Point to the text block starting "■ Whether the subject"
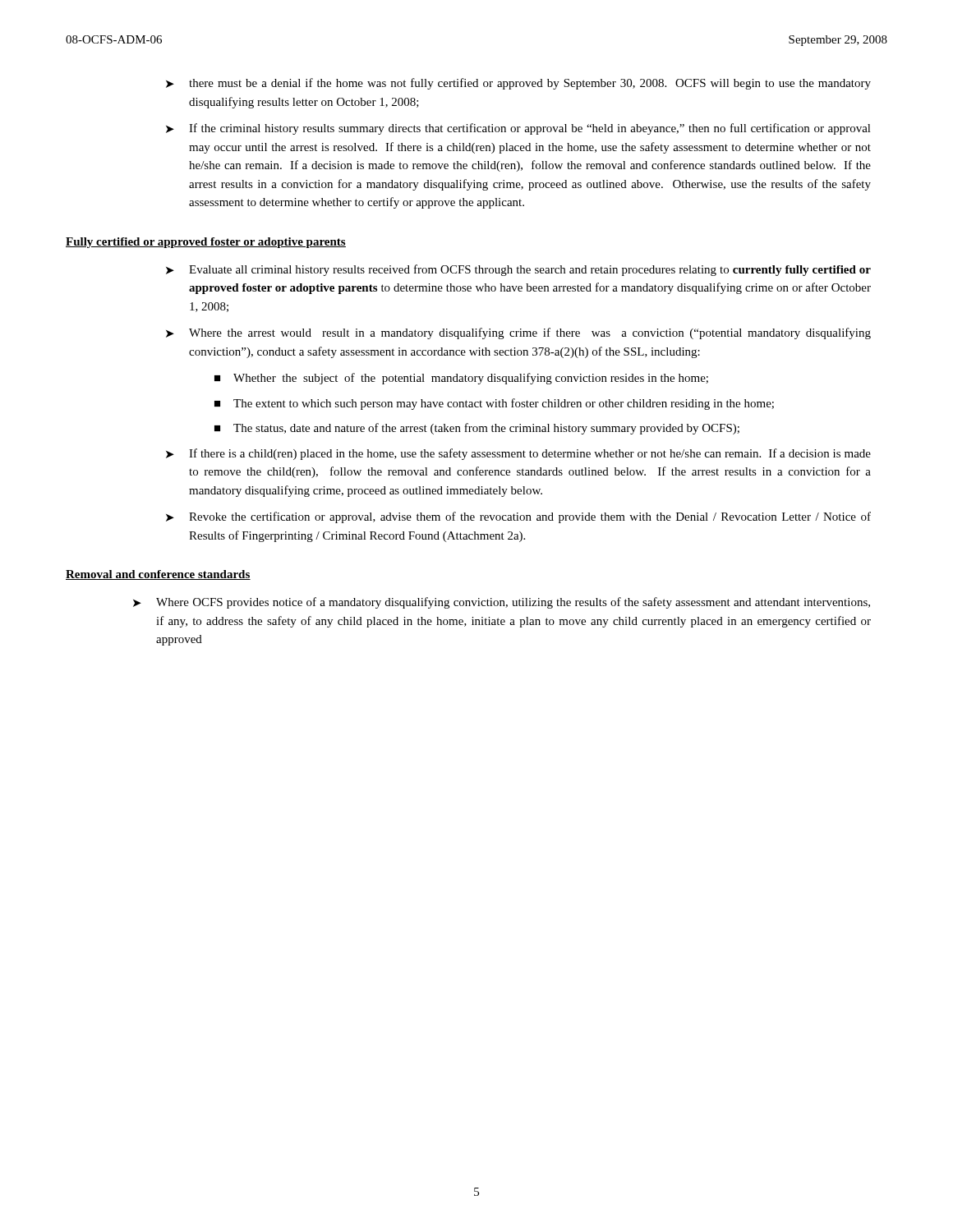 click(x=534, y=378)
